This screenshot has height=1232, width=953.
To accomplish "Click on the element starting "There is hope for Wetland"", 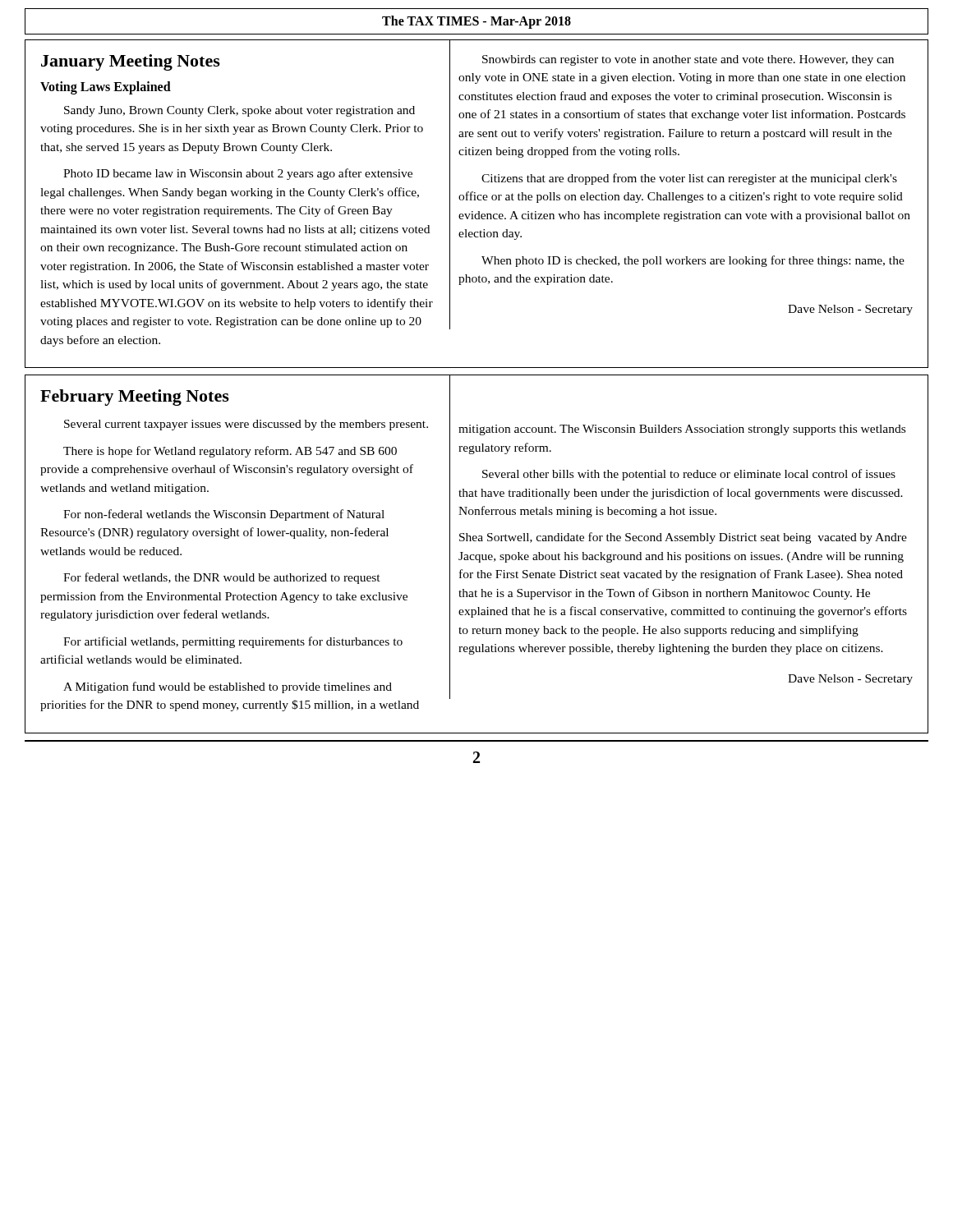I will click(x=227, y=469).
